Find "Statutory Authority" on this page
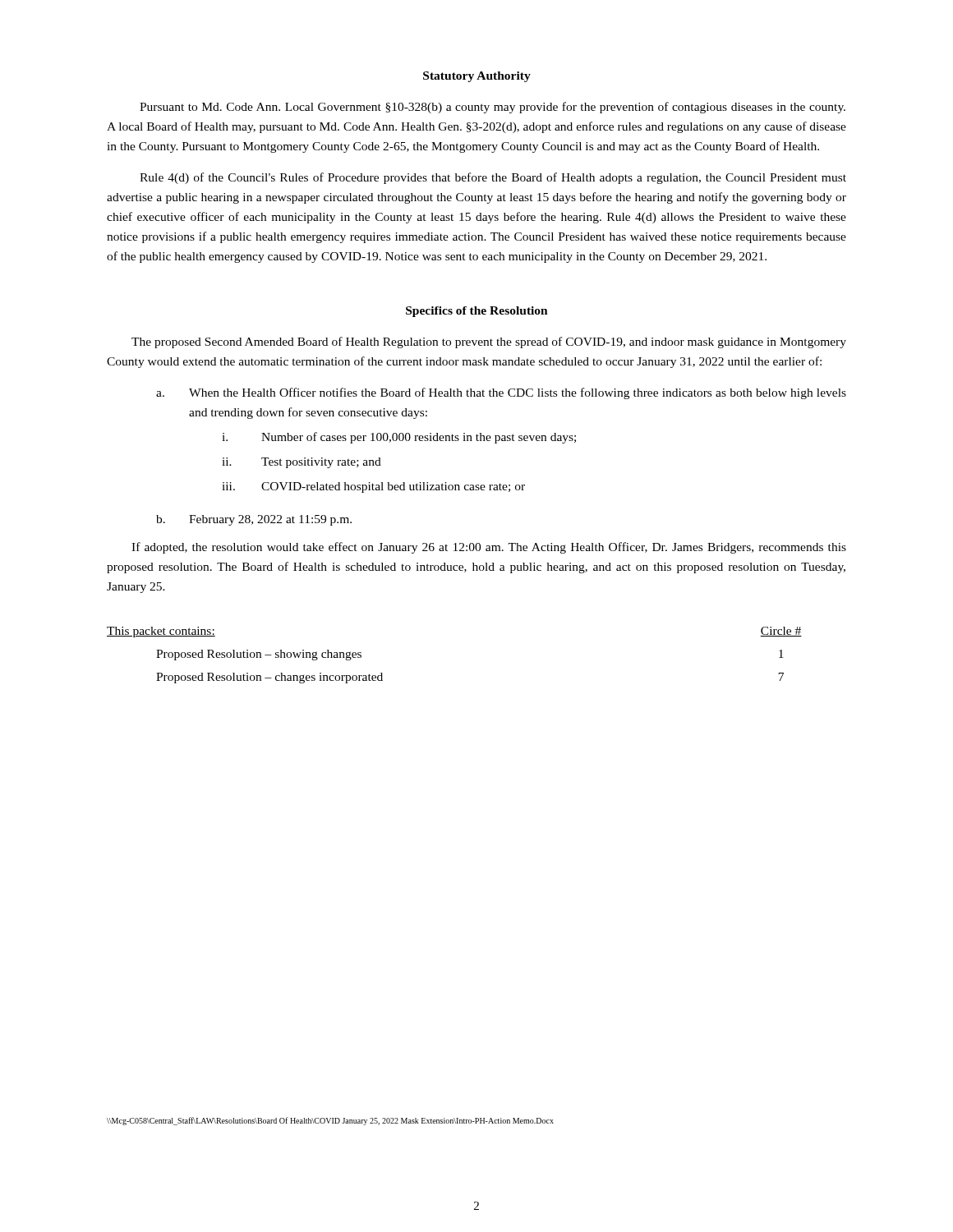This screenshot has height=1232, width=953. (476, 75)
